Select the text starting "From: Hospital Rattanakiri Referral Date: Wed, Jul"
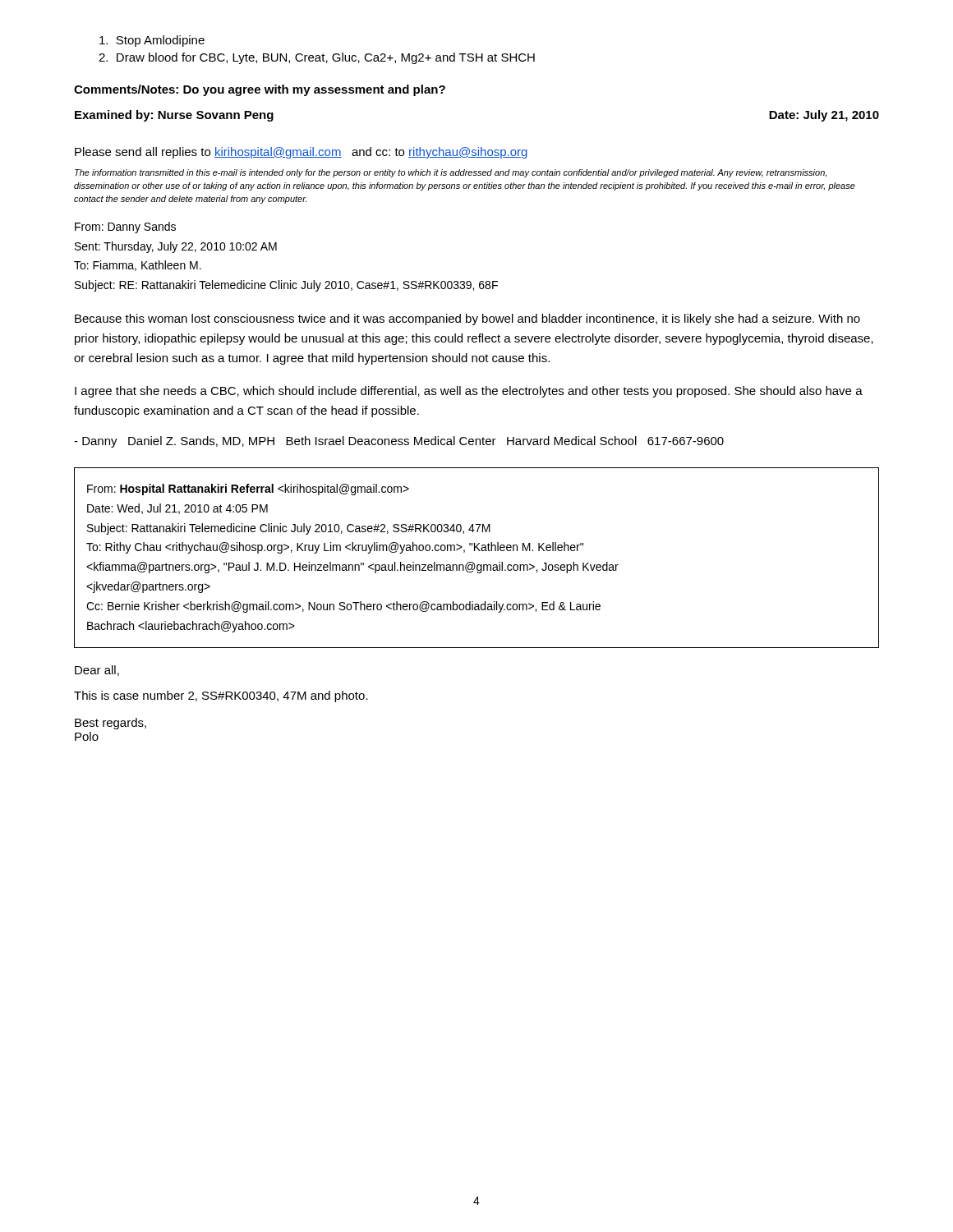Screen dimensions: 1232x953 coord(476,558)
